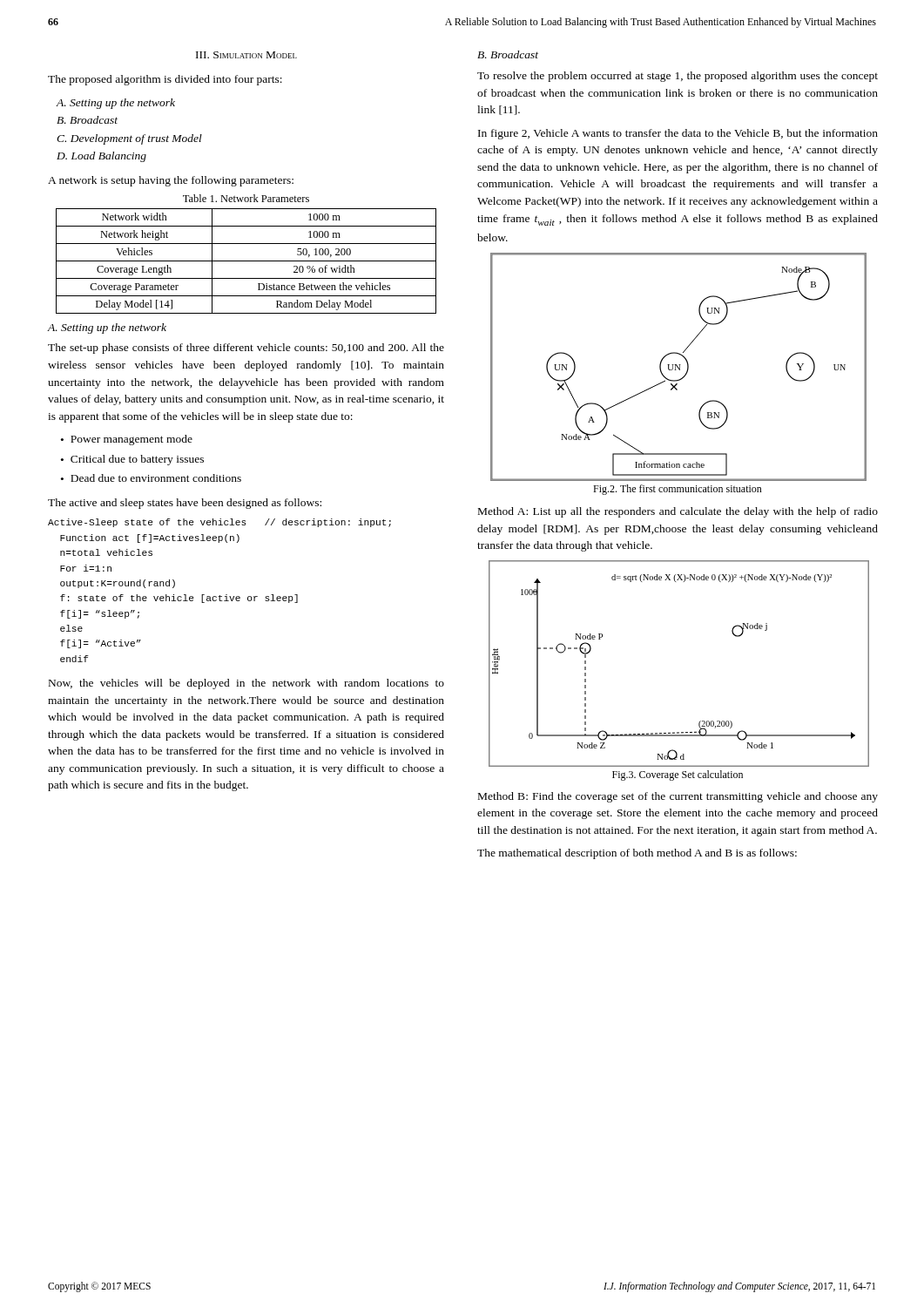Viewport: 924px width, 1307px height.
Task: Select the text block starting "C. Development of trust Model"
Action: pos(129,138)
